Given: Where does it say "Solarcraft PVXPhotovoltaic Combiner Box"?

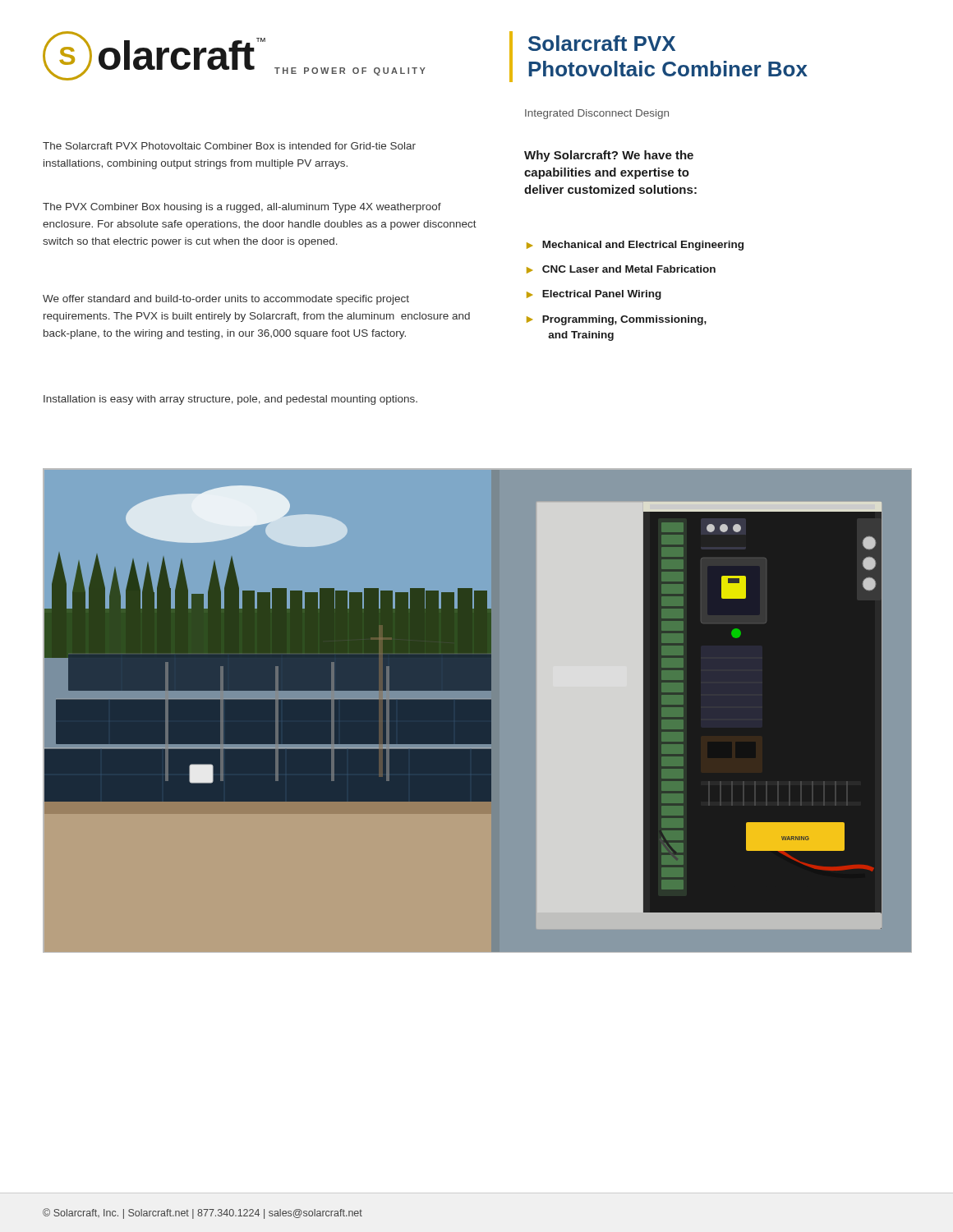Looking at the screenshot, I should point(720,57).
